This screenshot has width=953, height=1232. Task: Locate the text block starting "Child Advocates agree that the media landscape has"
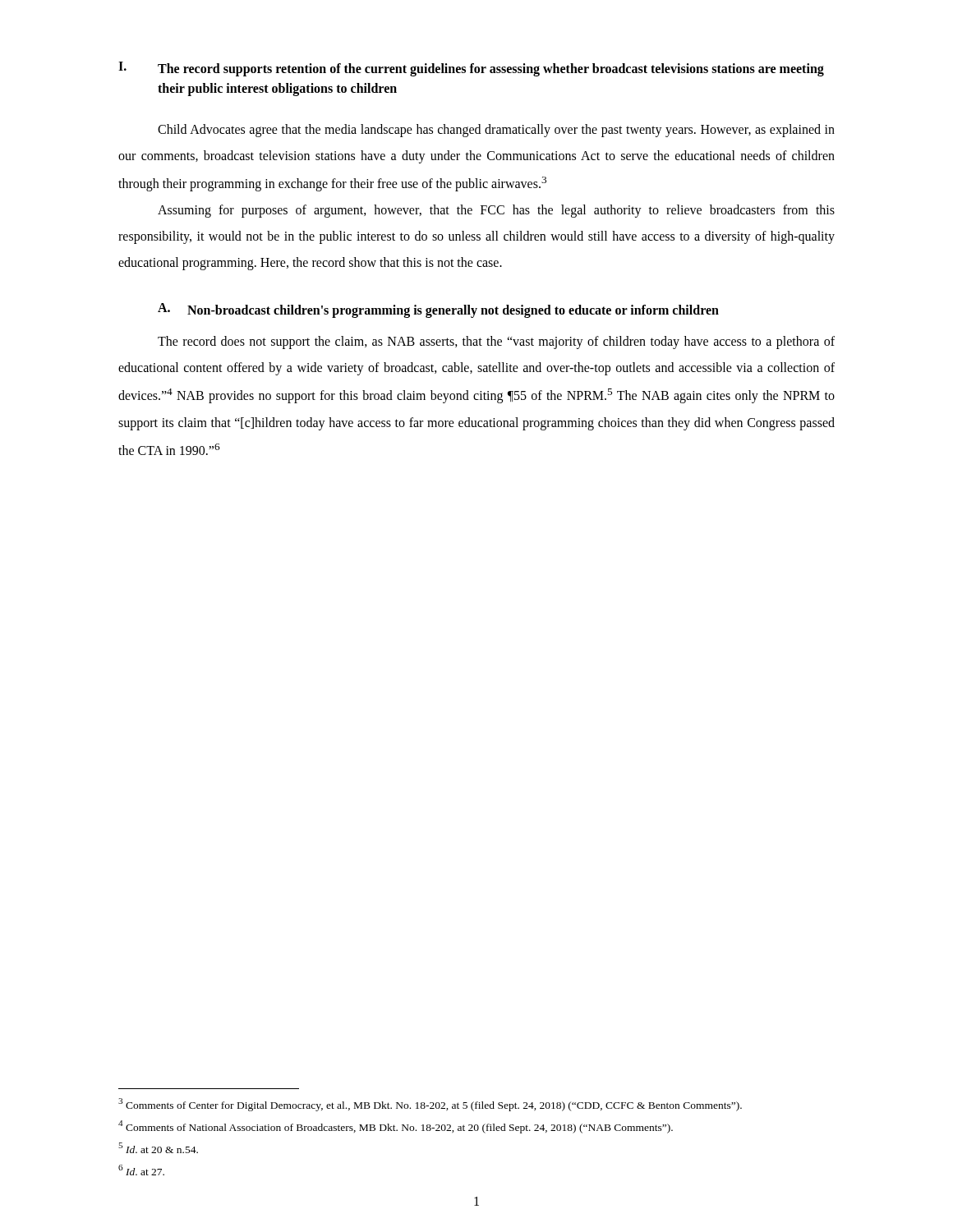pos(476,157)
